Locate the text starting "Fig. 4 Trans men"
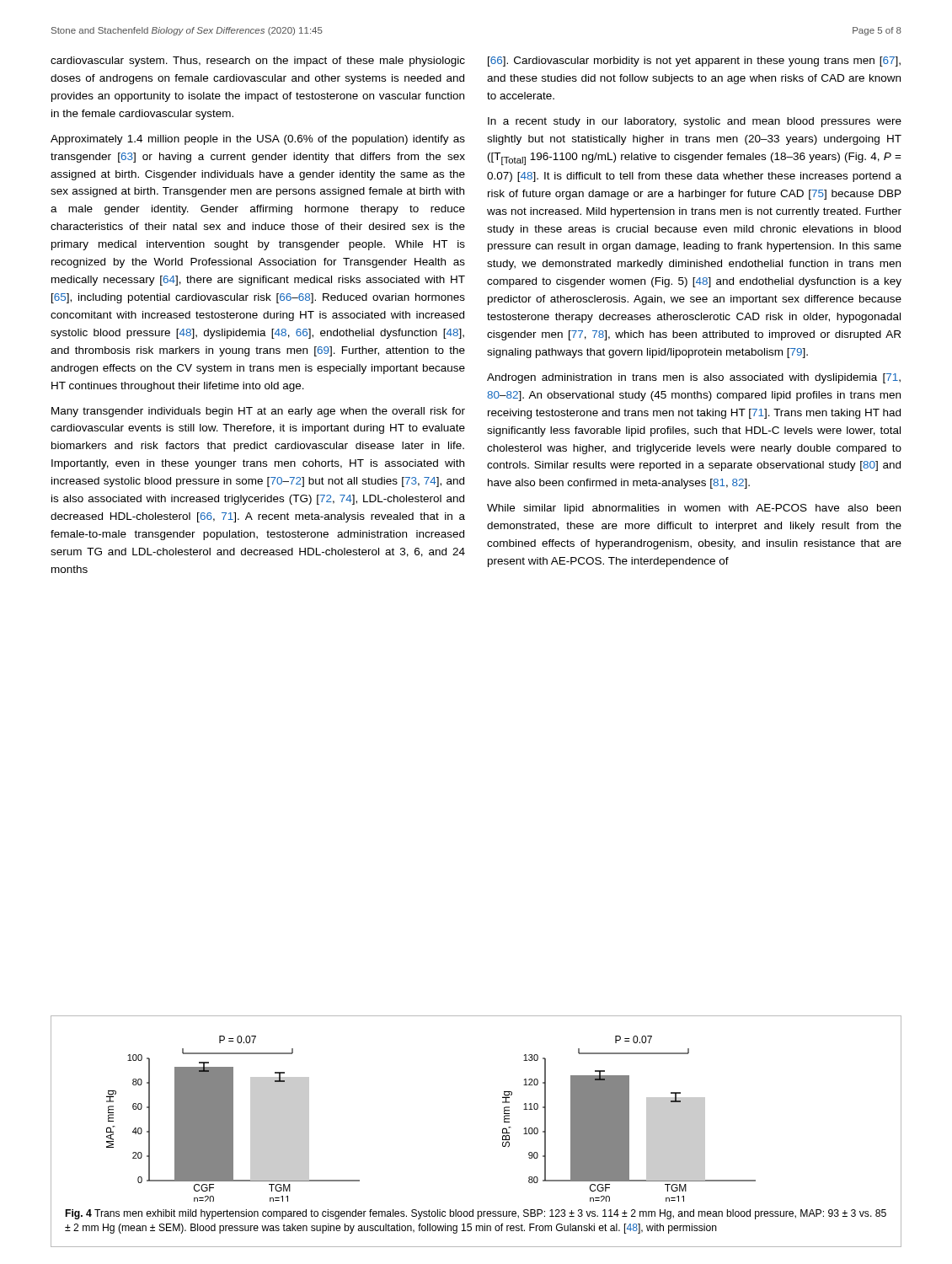952x1264 pixels. click(x=476, y=1221)
